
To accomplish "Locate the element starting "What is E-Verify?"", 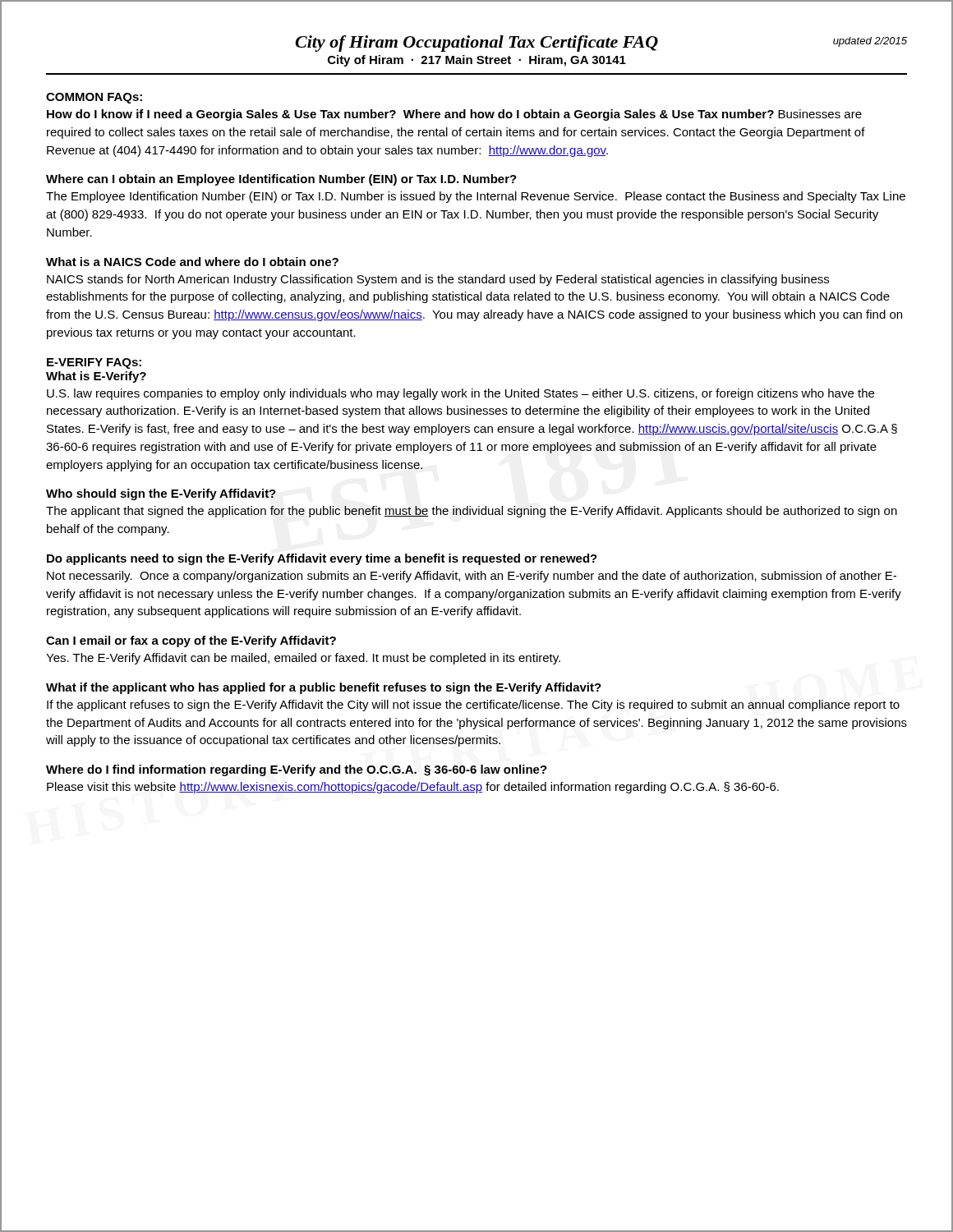I will pyautogui.click(x=96, y=375).
